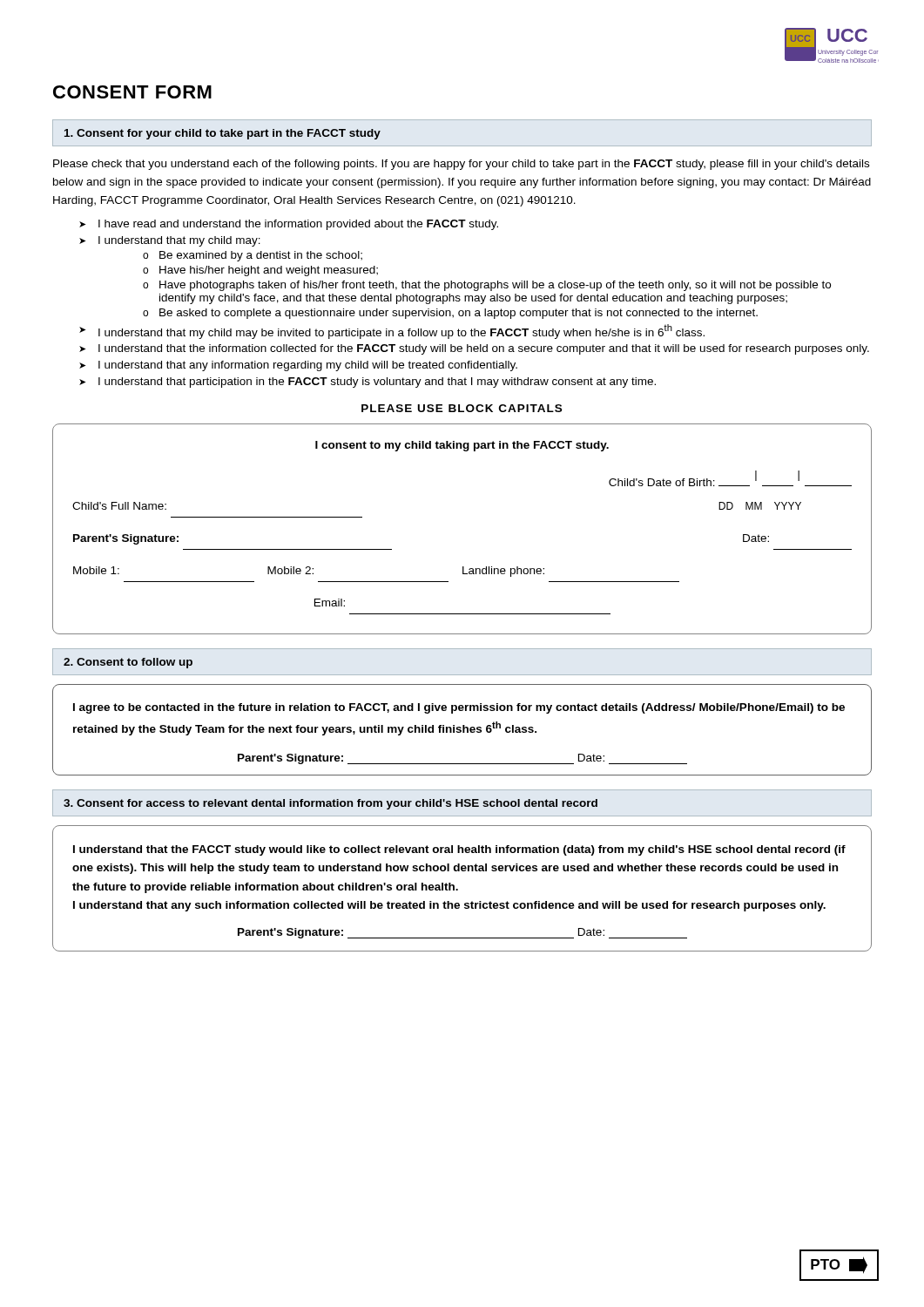Find the region starting "I have read and understand the information provided"
Screen dimensions: 1307x924
(298, 223)
